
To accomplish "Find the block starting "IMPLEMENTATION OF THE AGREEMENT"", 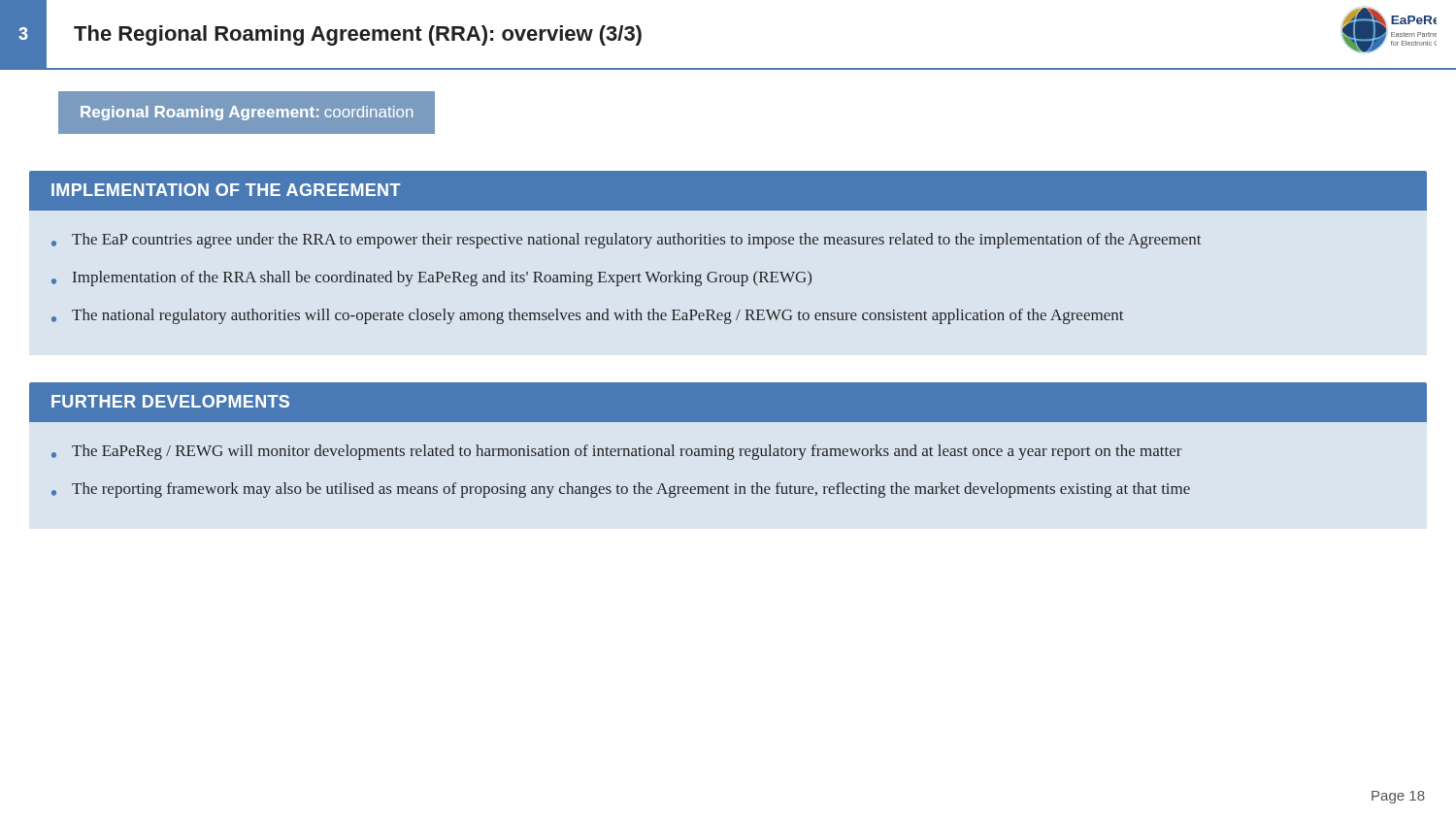I will pos(226,190).
